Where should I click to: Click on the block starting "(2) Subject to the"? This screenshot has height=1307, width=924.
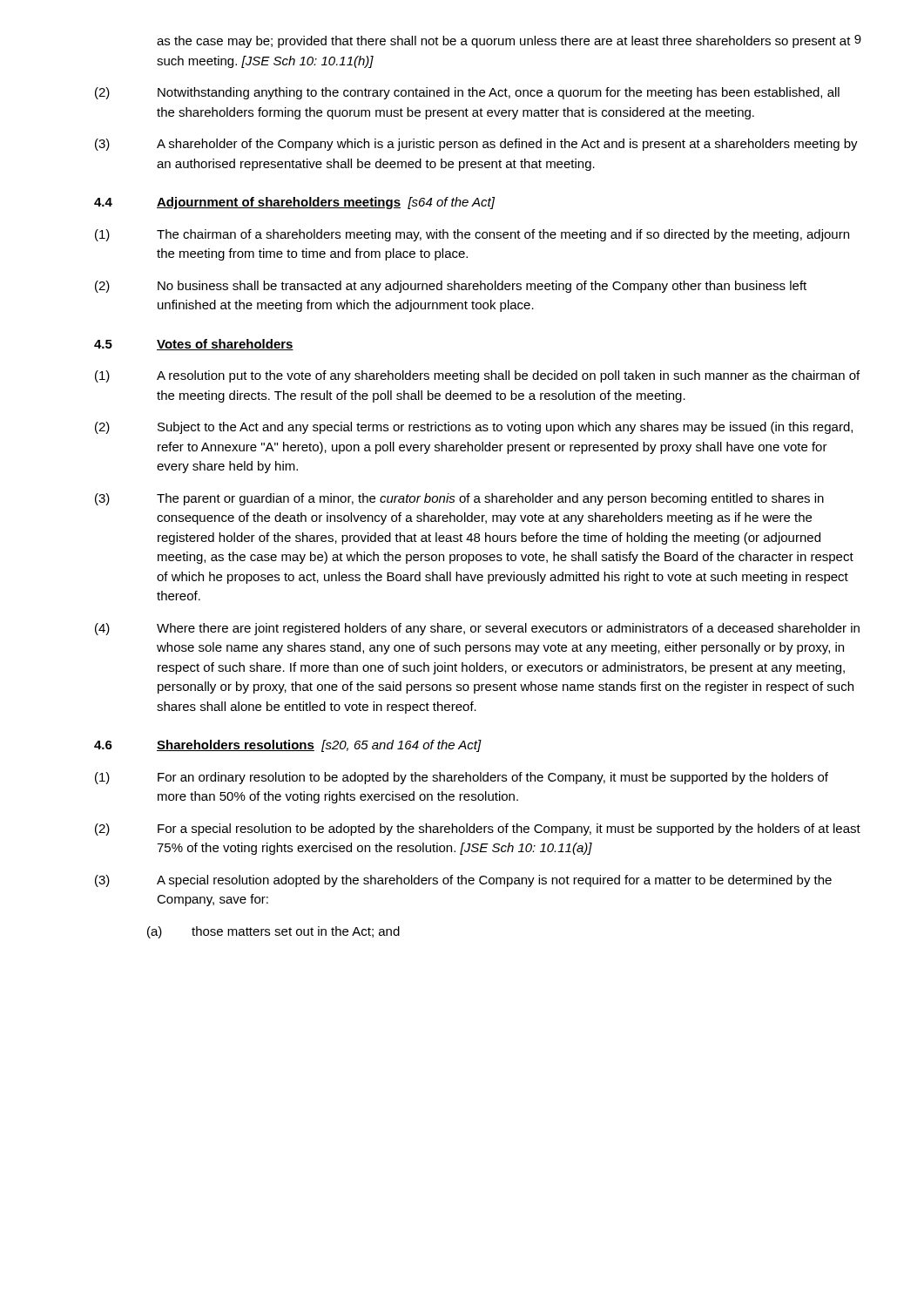click(478, 447)
